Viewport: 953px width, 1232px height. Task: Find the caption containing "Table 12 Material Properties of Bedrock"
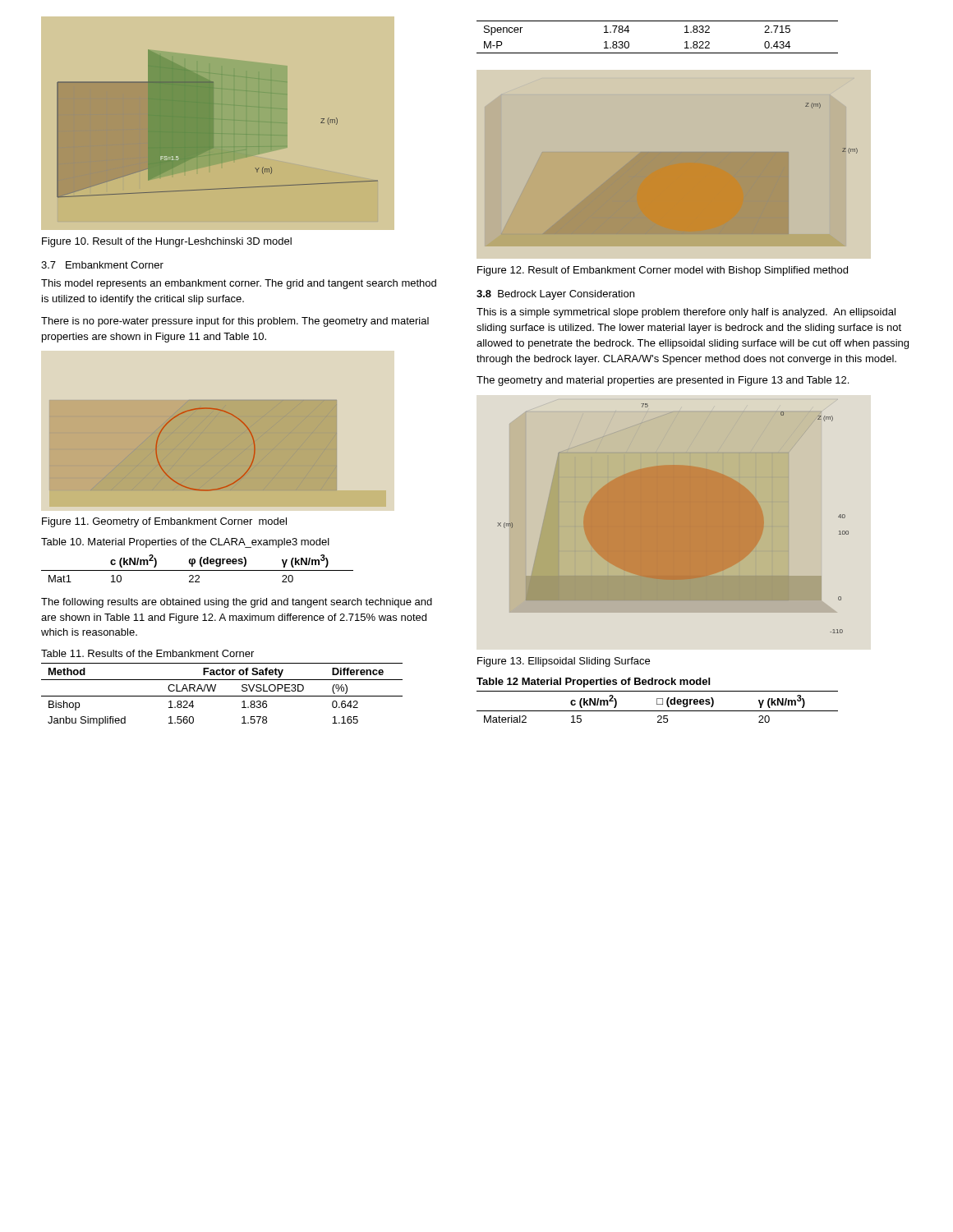594,681
